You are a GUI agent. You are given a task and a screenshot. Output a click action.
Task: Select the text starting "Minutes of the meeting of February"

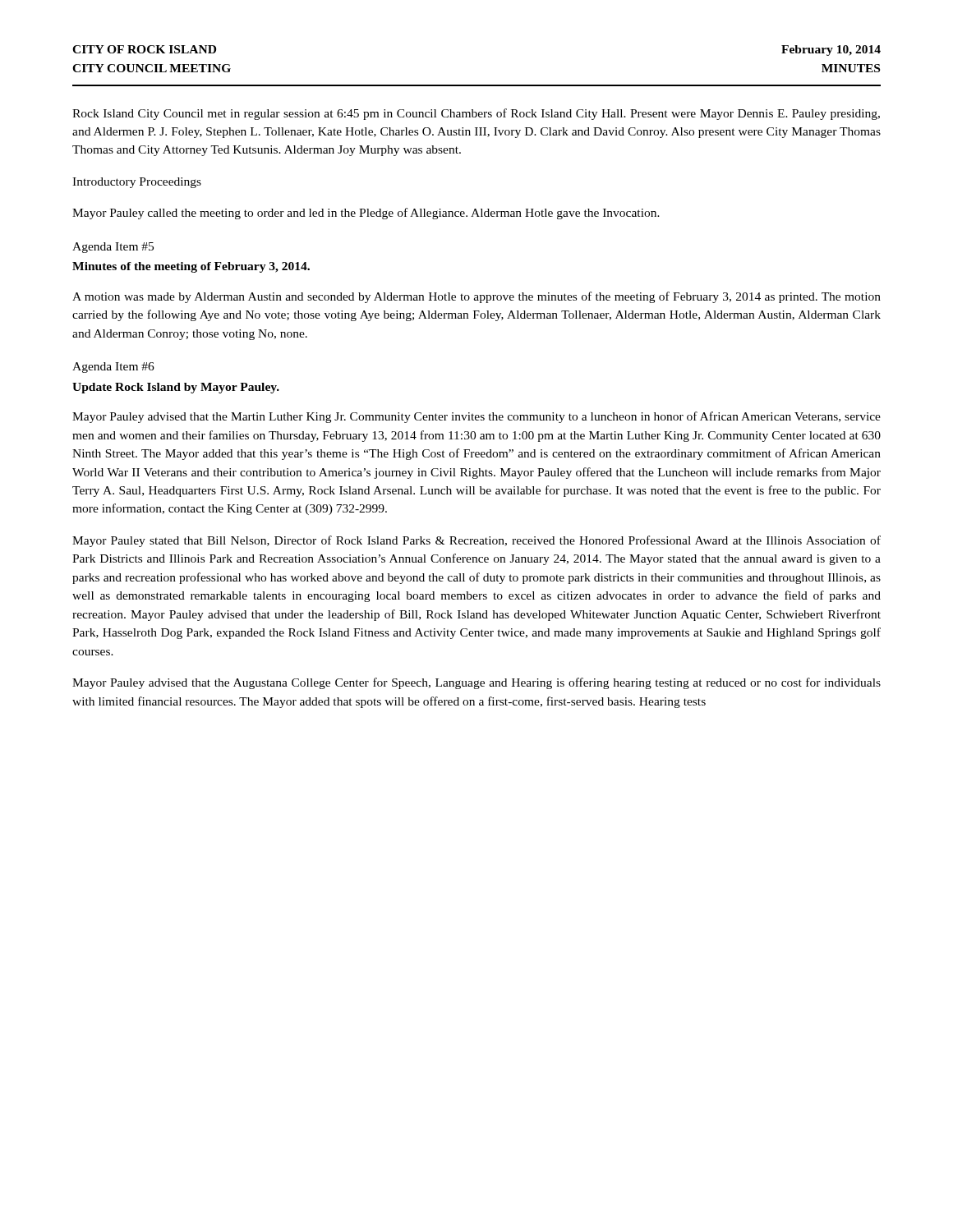[191, 266]
